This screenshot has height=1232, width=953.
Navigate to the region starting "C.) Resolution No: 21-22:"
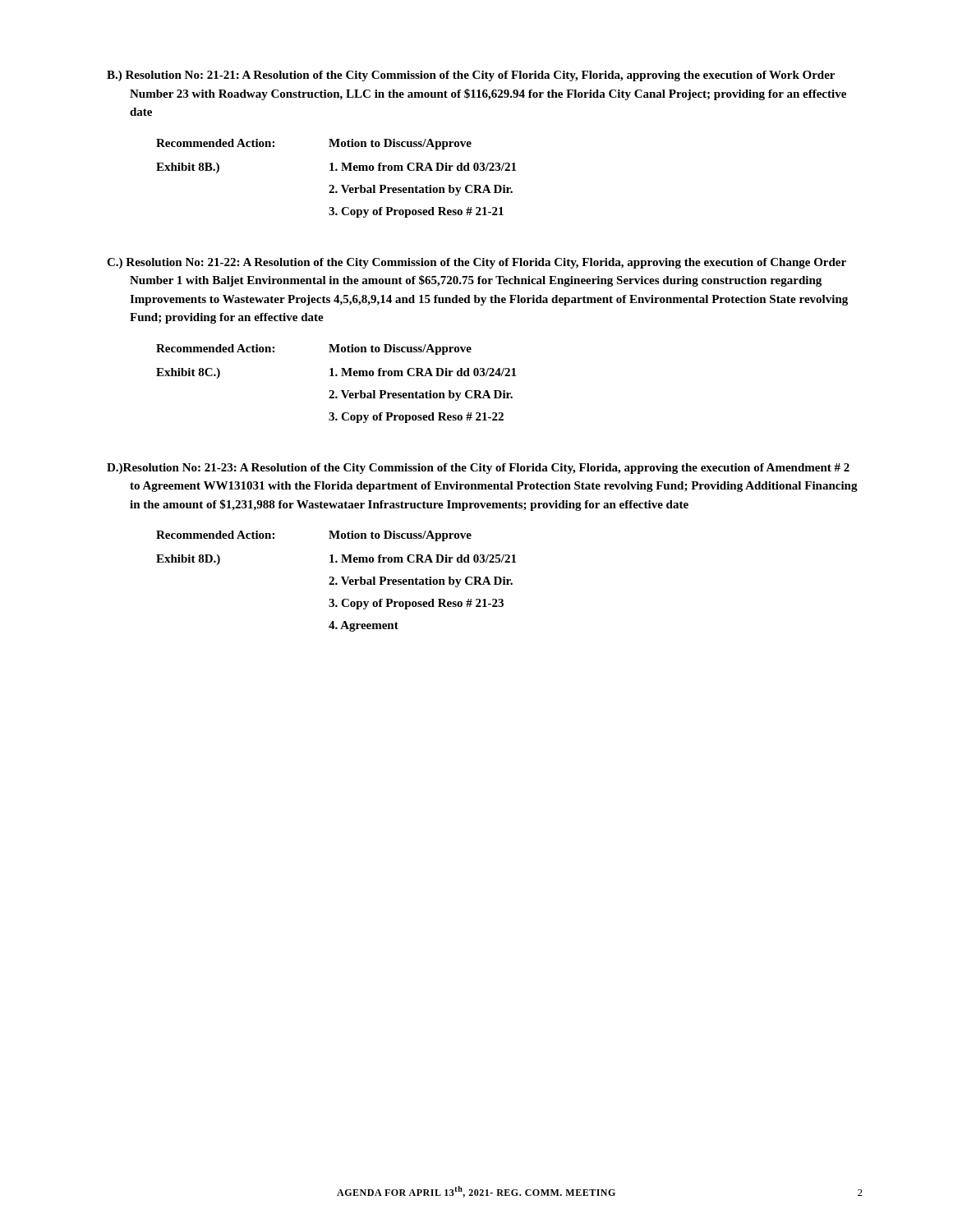[485, 290]
